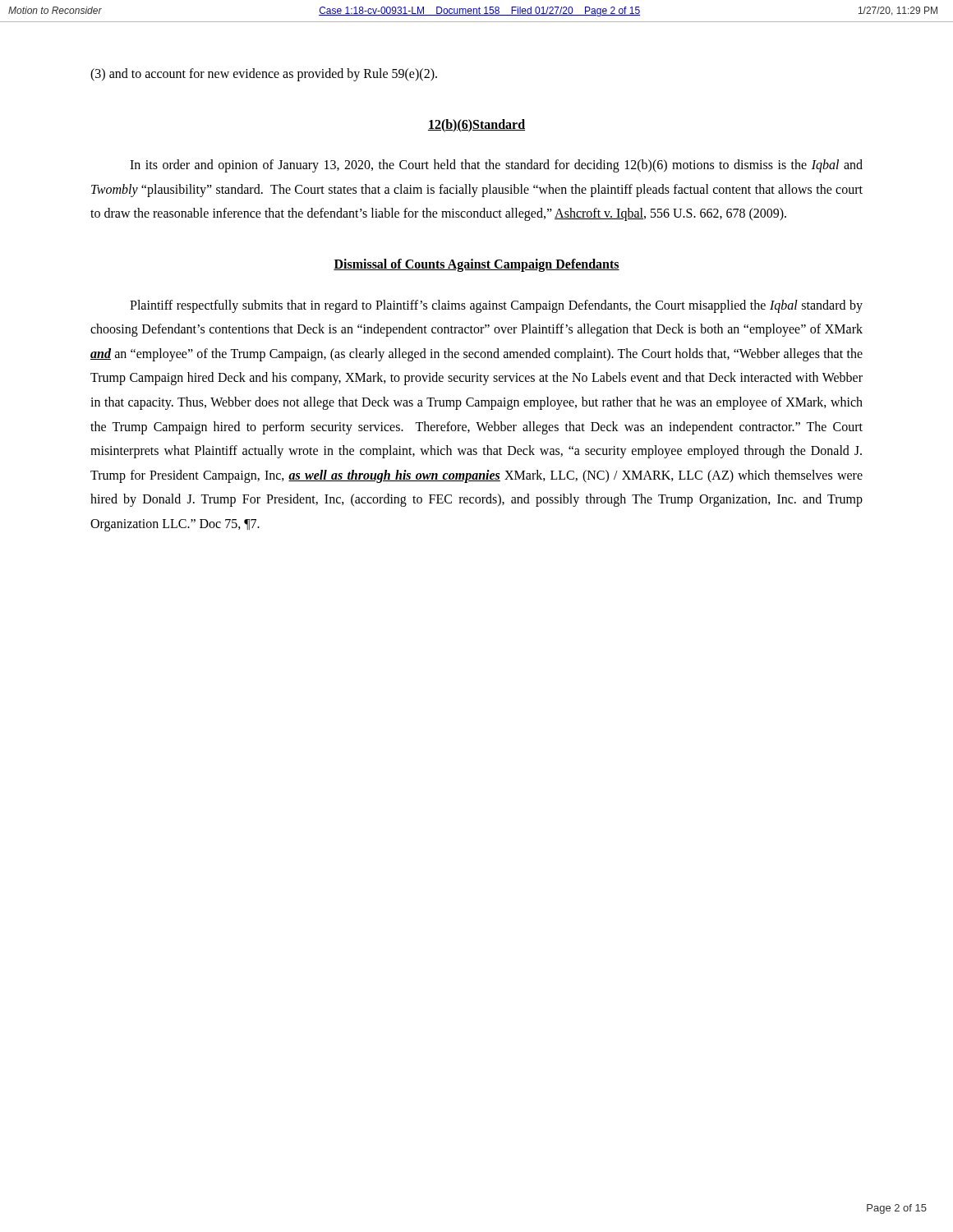Locate the text block that reads "(3) and to account for new evidence as"
The image size is (953, 1232).
(264, 75)
